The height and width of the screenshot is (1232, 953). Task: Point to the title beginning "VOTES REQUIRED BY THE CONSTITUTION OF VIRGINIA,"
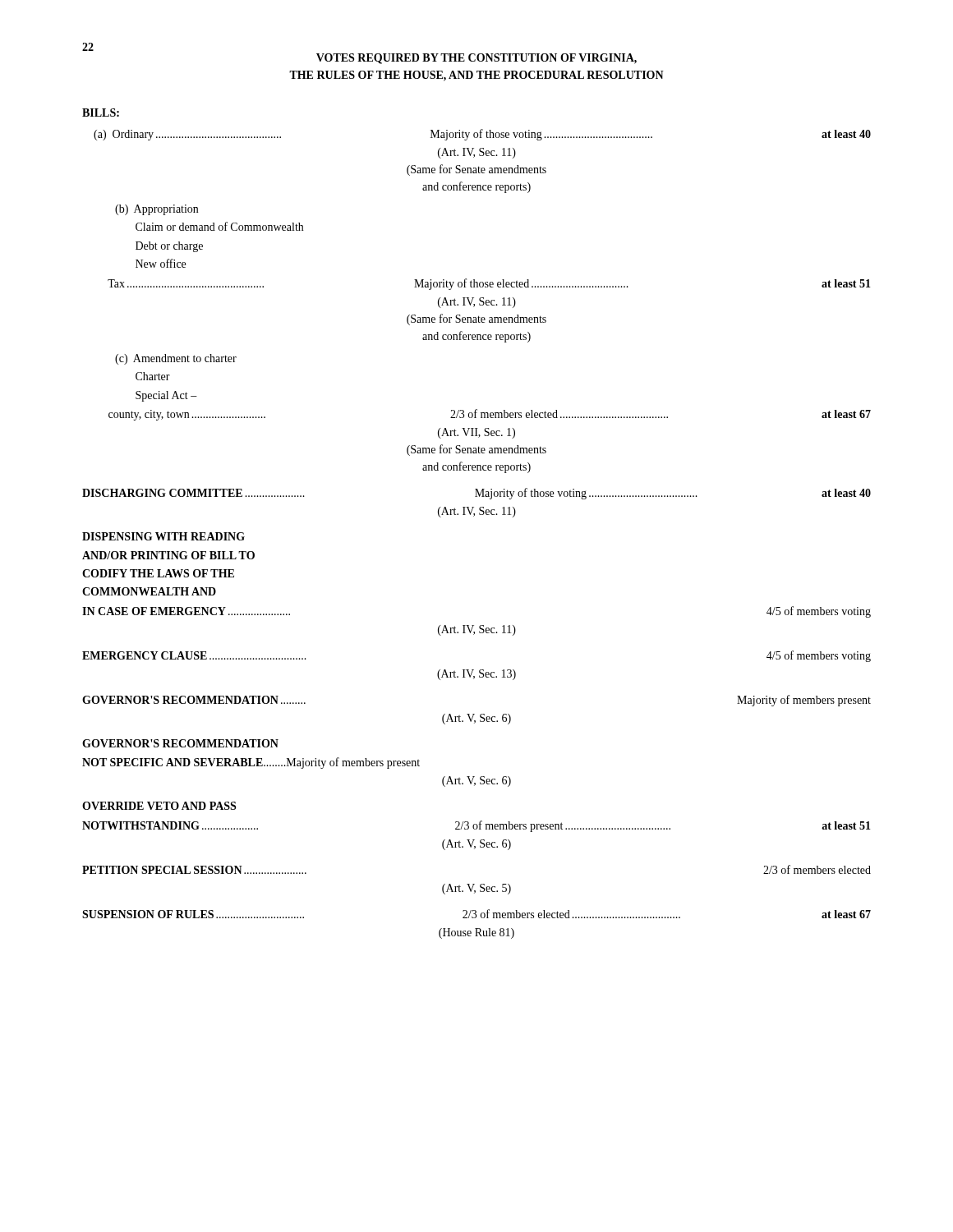coord(476,67)
